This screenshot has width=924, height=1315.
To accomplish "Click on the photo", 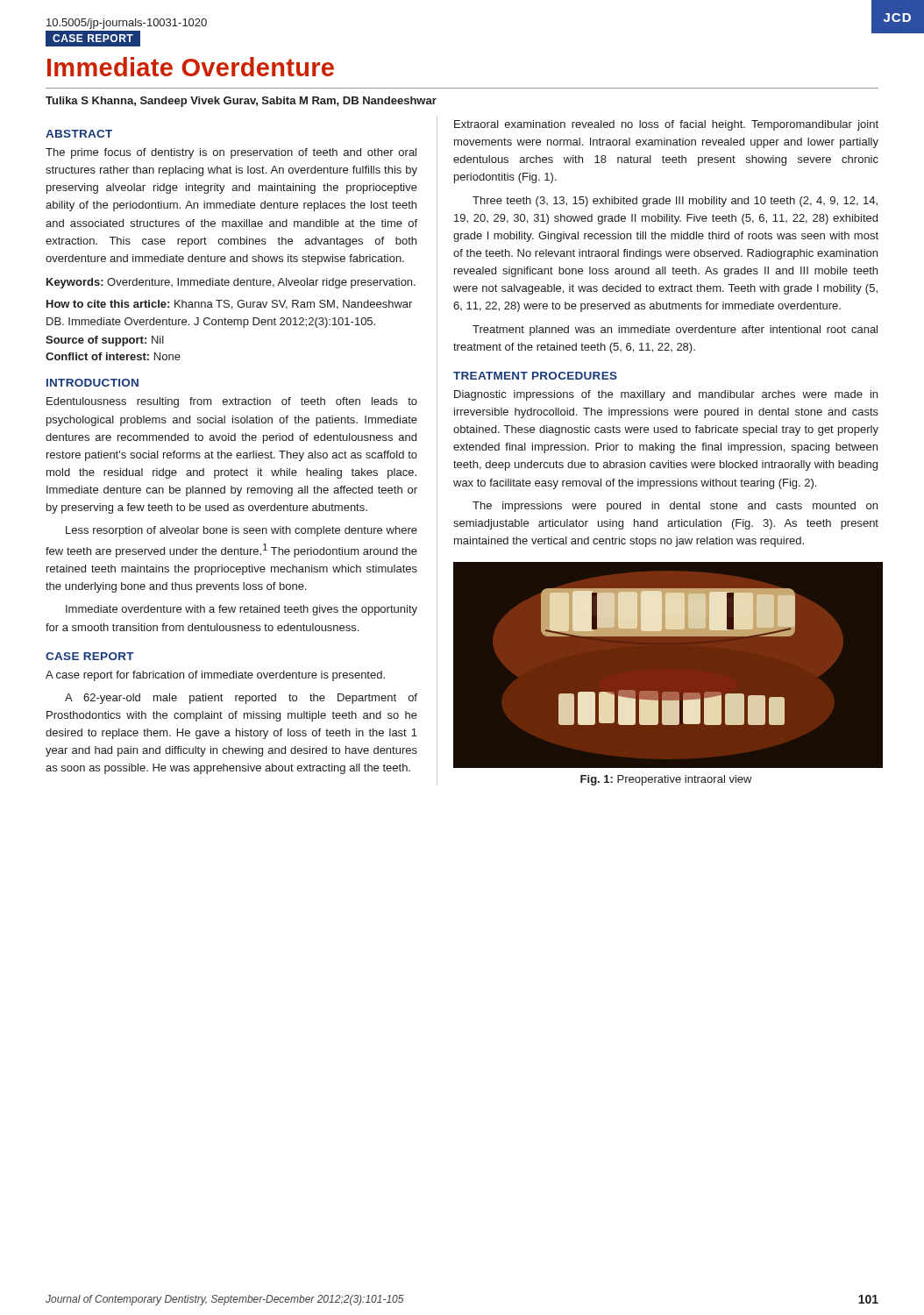I will 666,665.
